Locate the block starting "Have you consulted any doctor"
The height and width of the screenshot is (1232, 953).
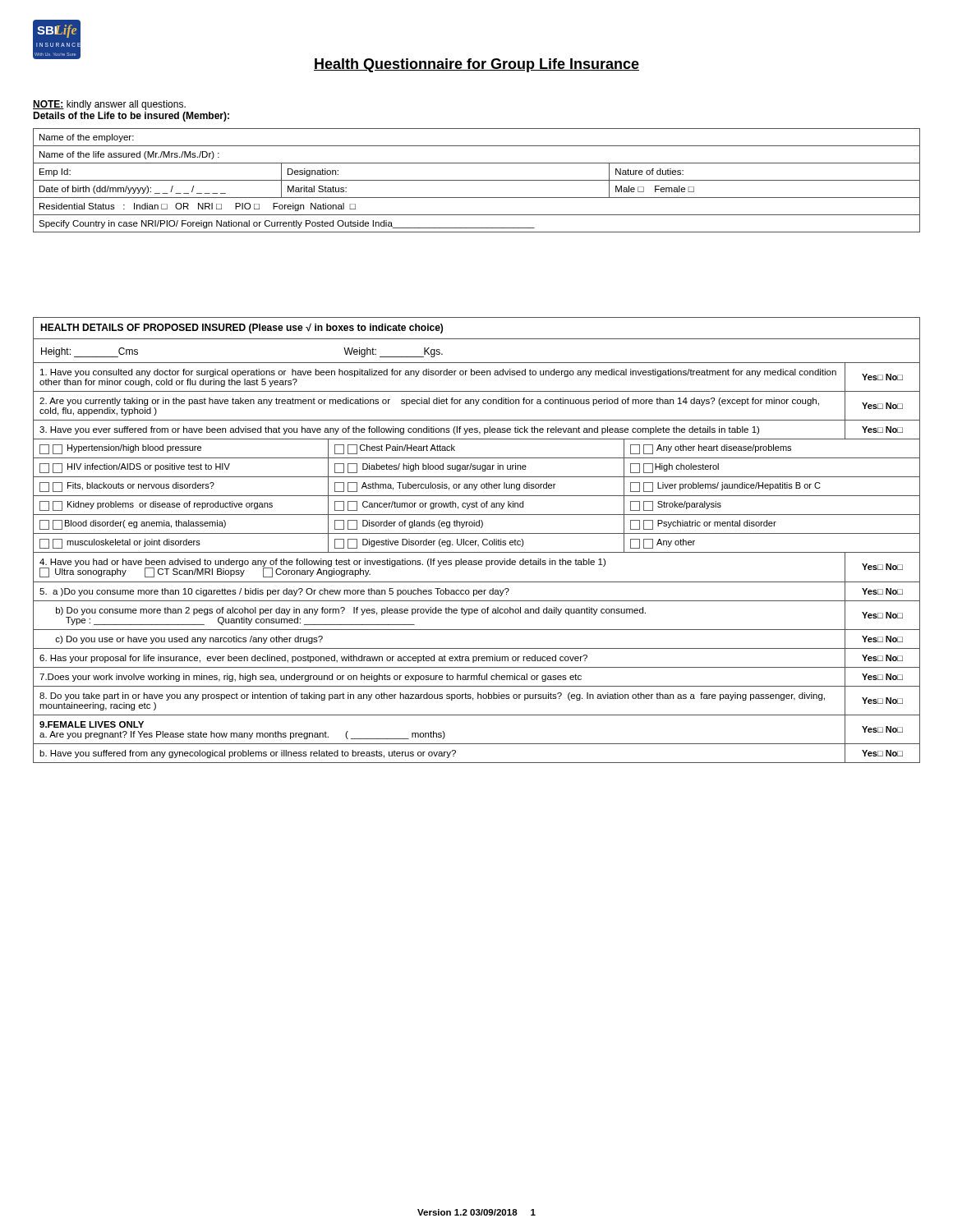tap(476, 377)
